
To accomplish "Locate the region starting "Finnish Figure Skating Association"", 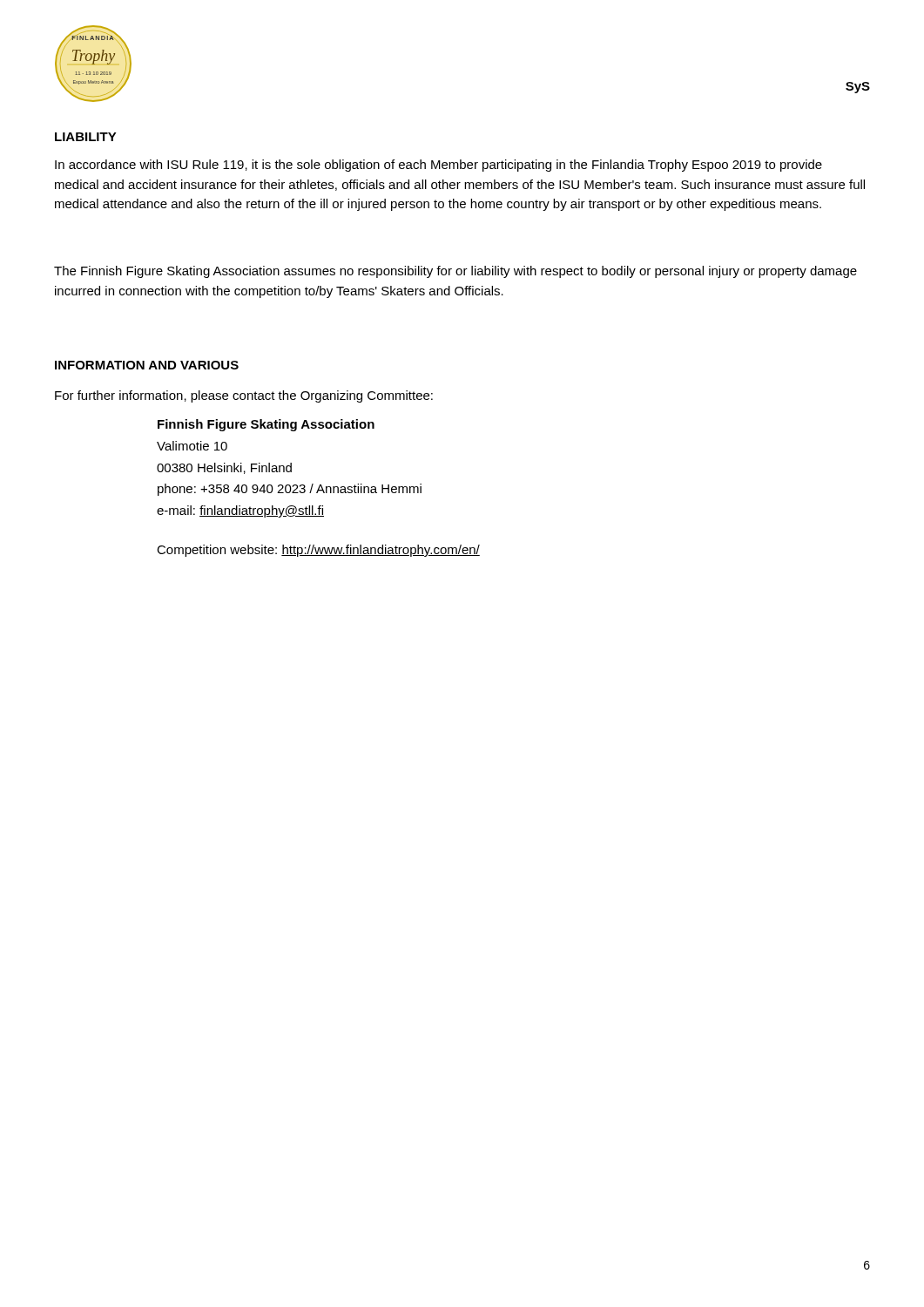I will [289, 467].
